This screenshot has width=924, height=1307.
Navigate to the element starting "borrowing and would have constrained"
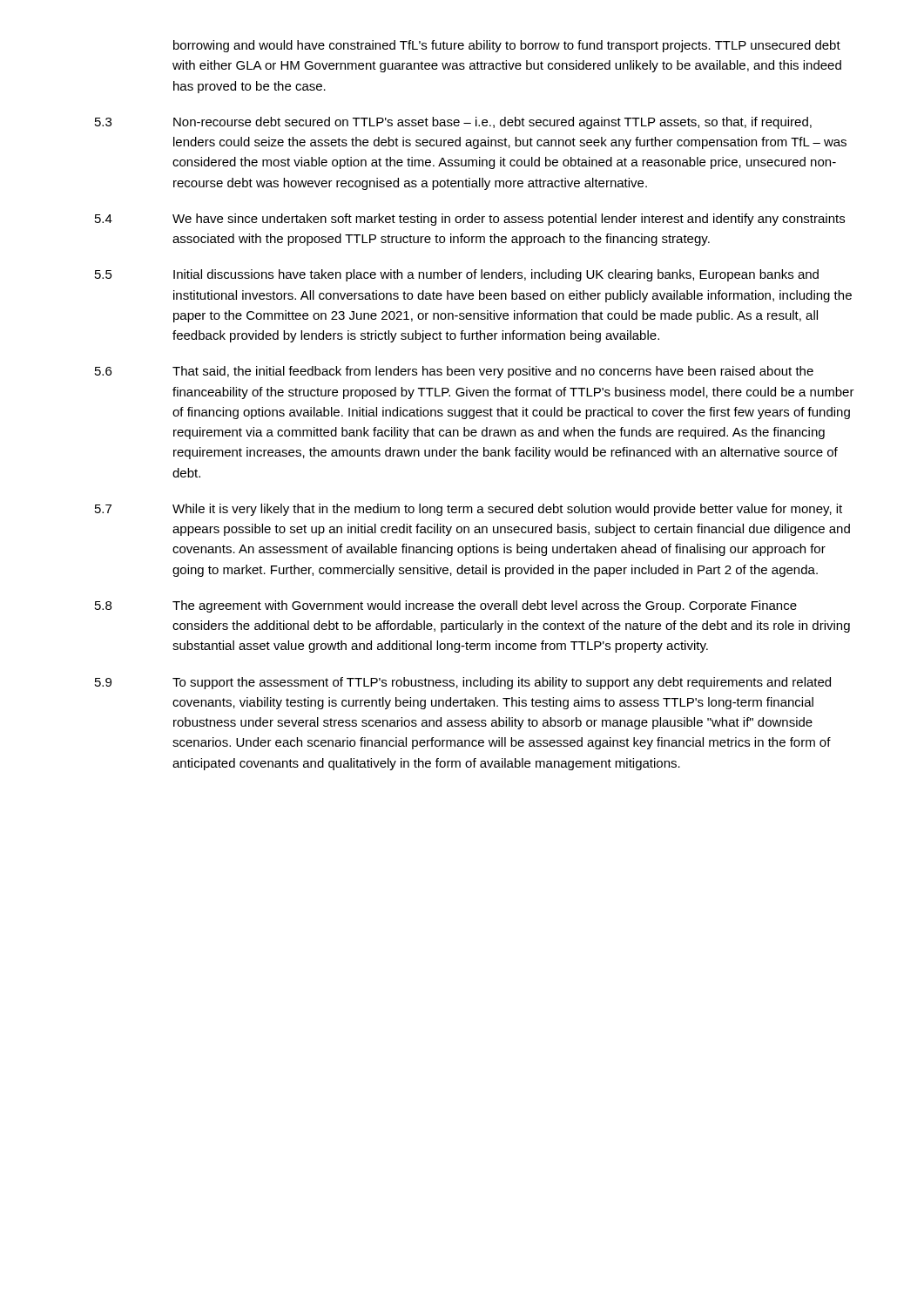click(507, 65)
